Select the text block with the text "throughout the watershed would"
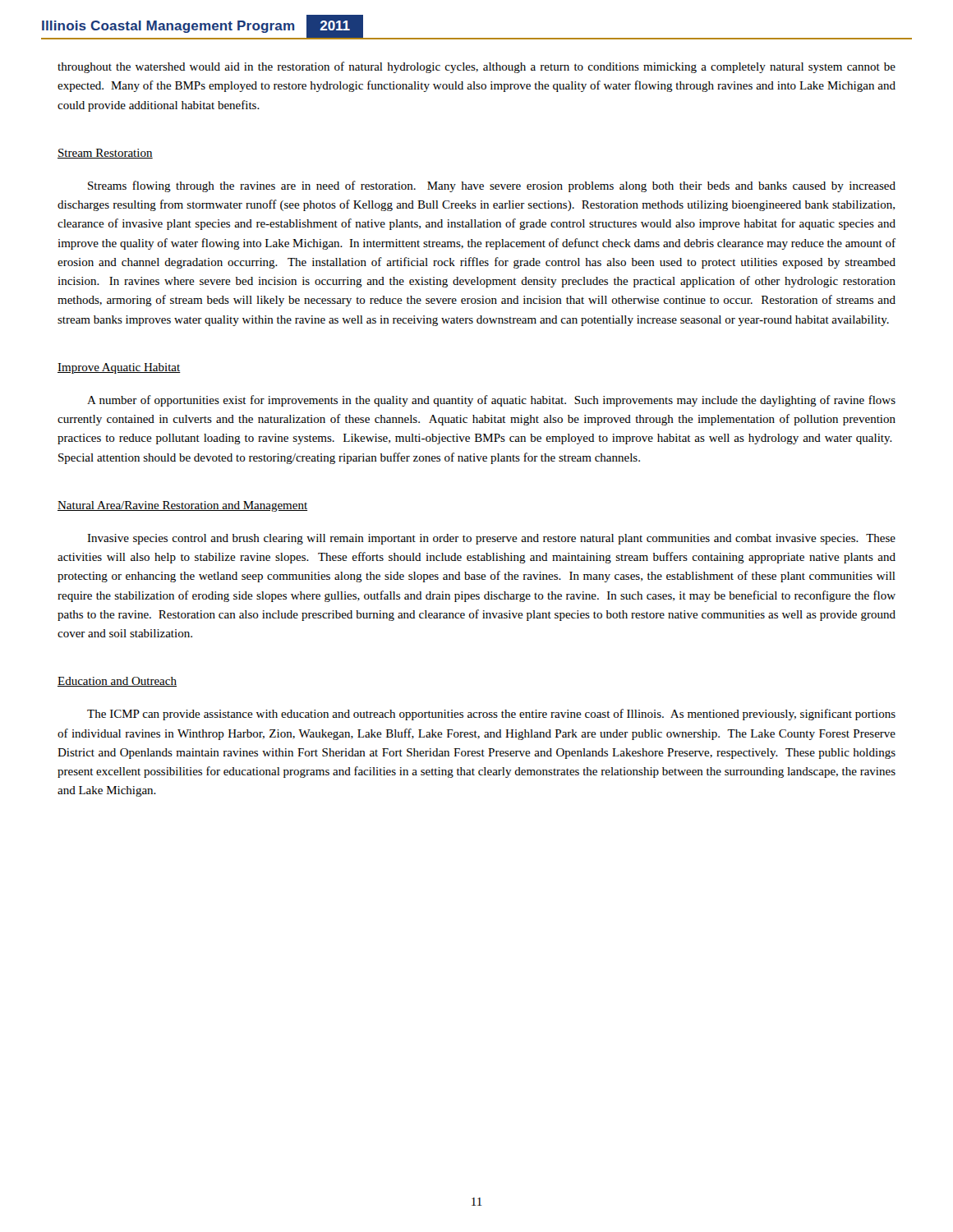Screen dimensions: 1232x953 (x=476, y=86)
